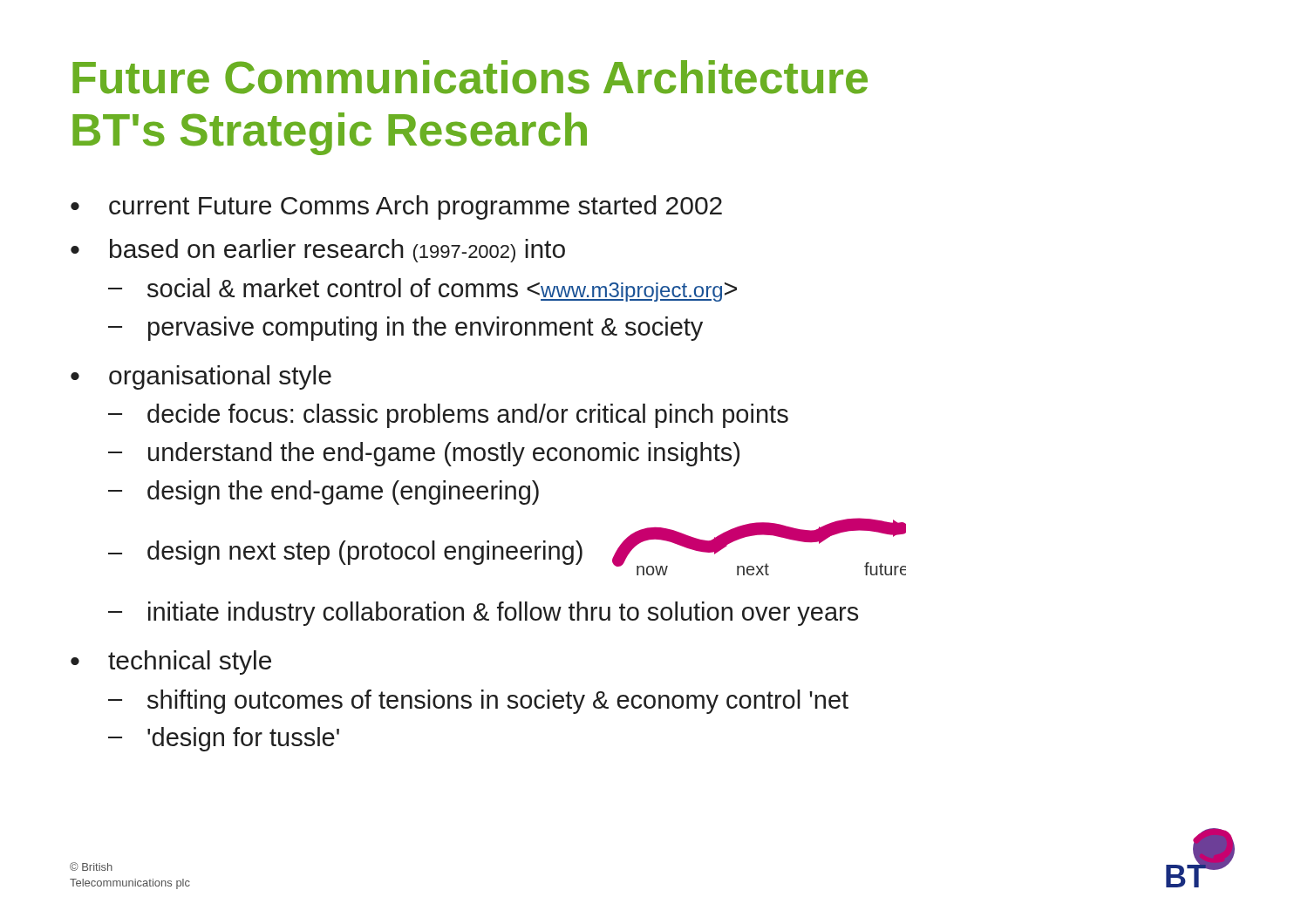Locate the list item containing "• current Future Comms Arch programme started 2002"
This screenshot has height=924, width=1308.
pos(396,206)
